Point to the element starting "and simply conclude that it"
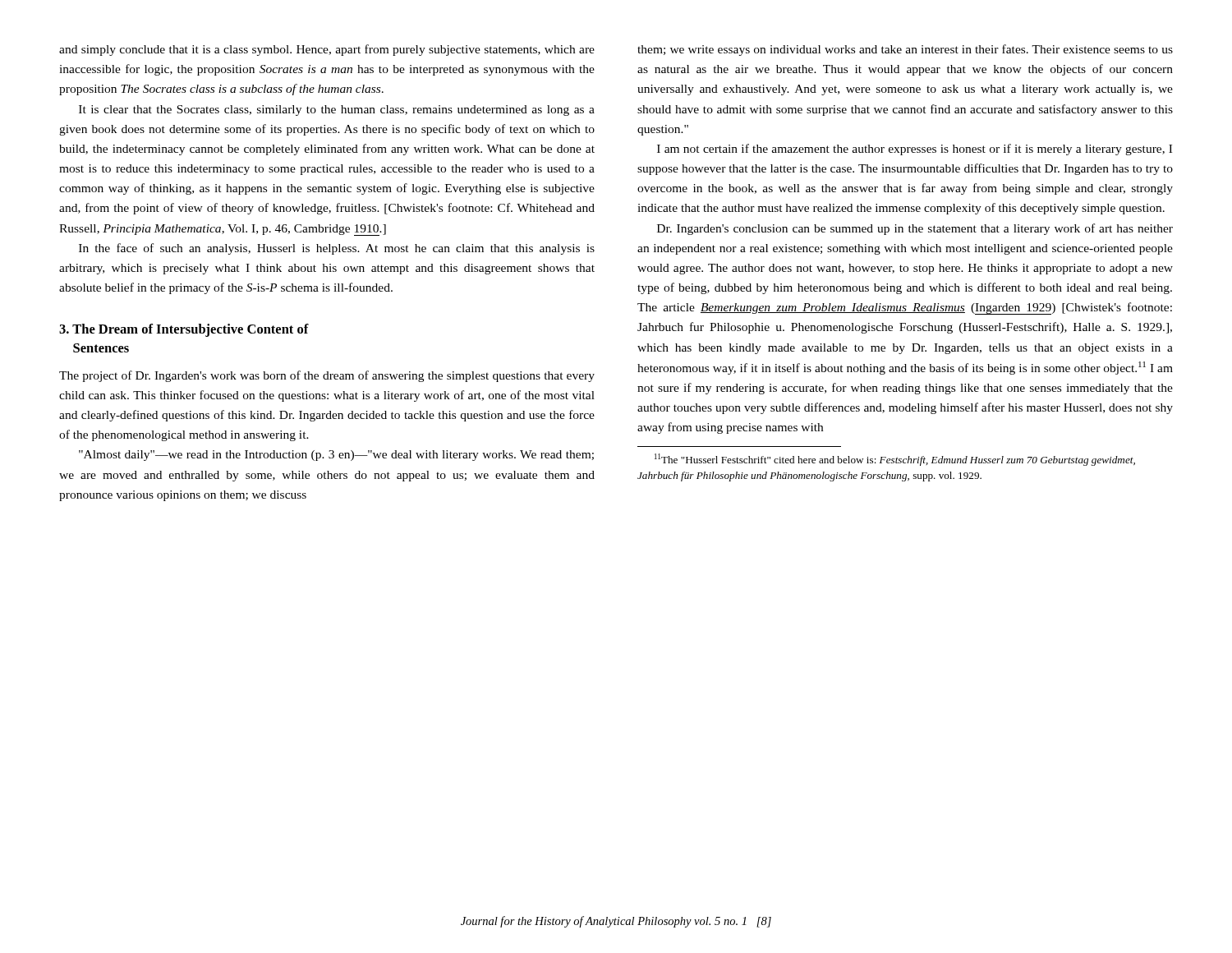 tap(327, 169)
